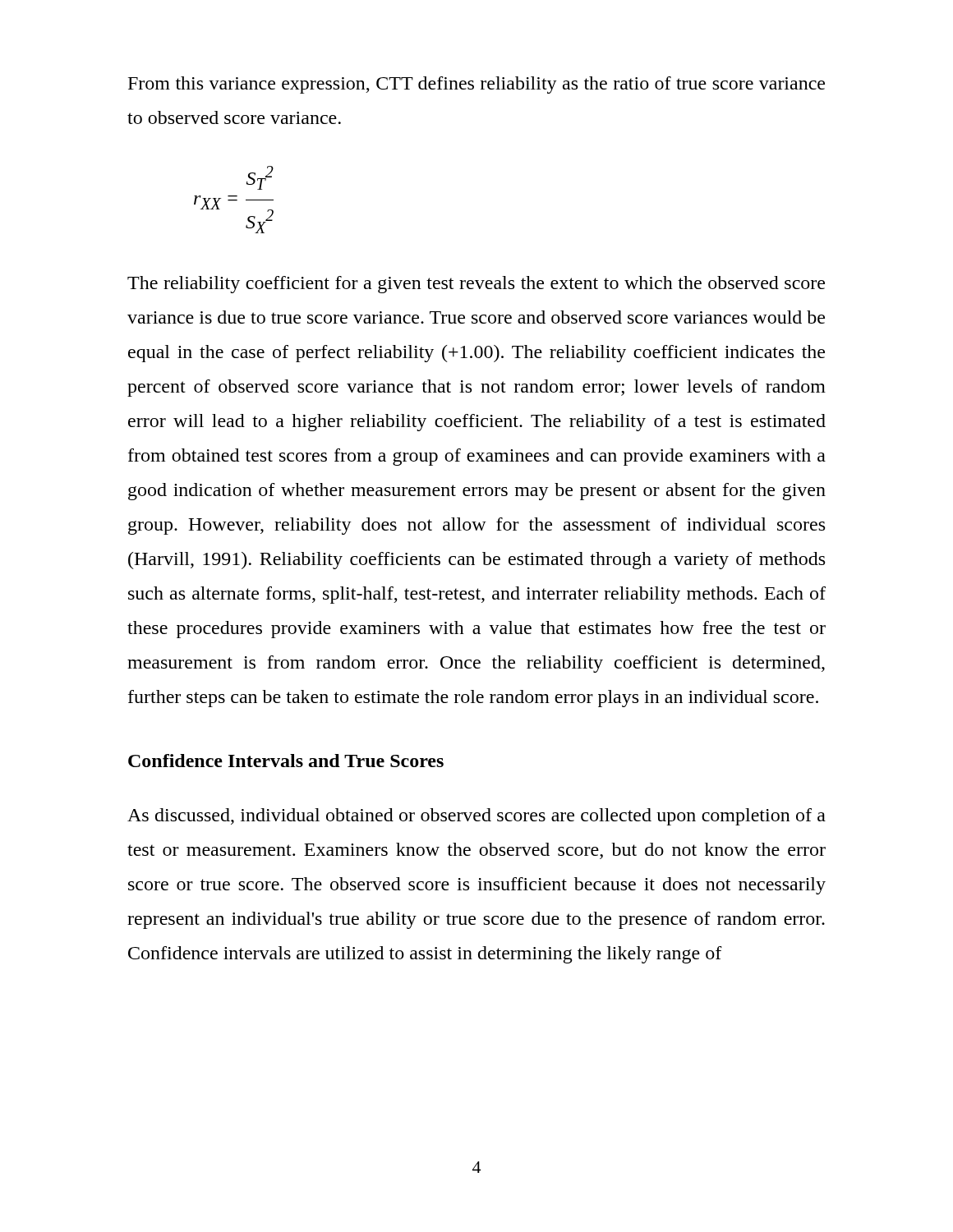953x1232 pixels.
Task: Where does it say "rXX = ST2 SX2"?
Action: [x=260, y=178]
